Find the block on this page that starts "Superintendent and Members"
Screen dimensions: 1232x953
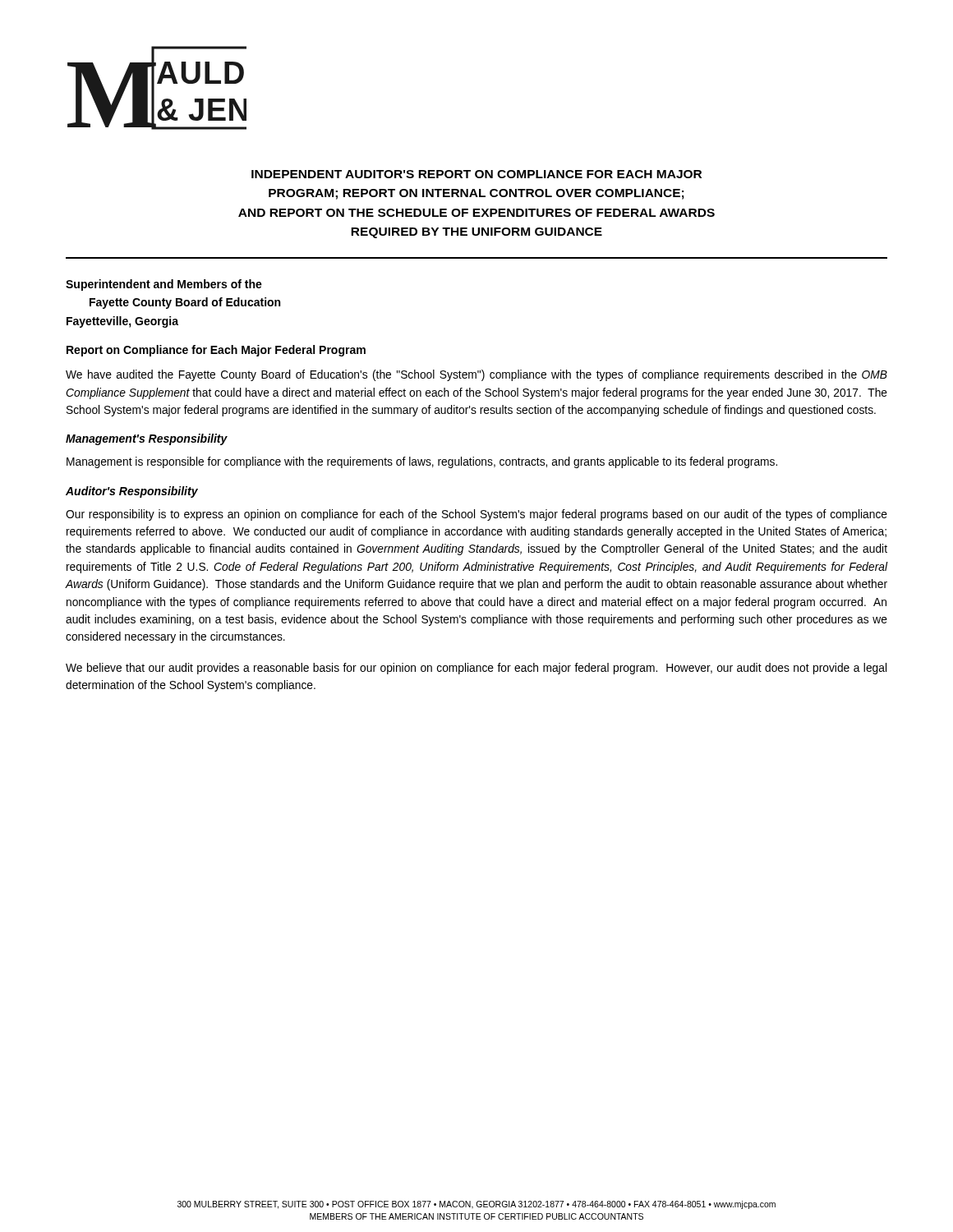(173, 303)
